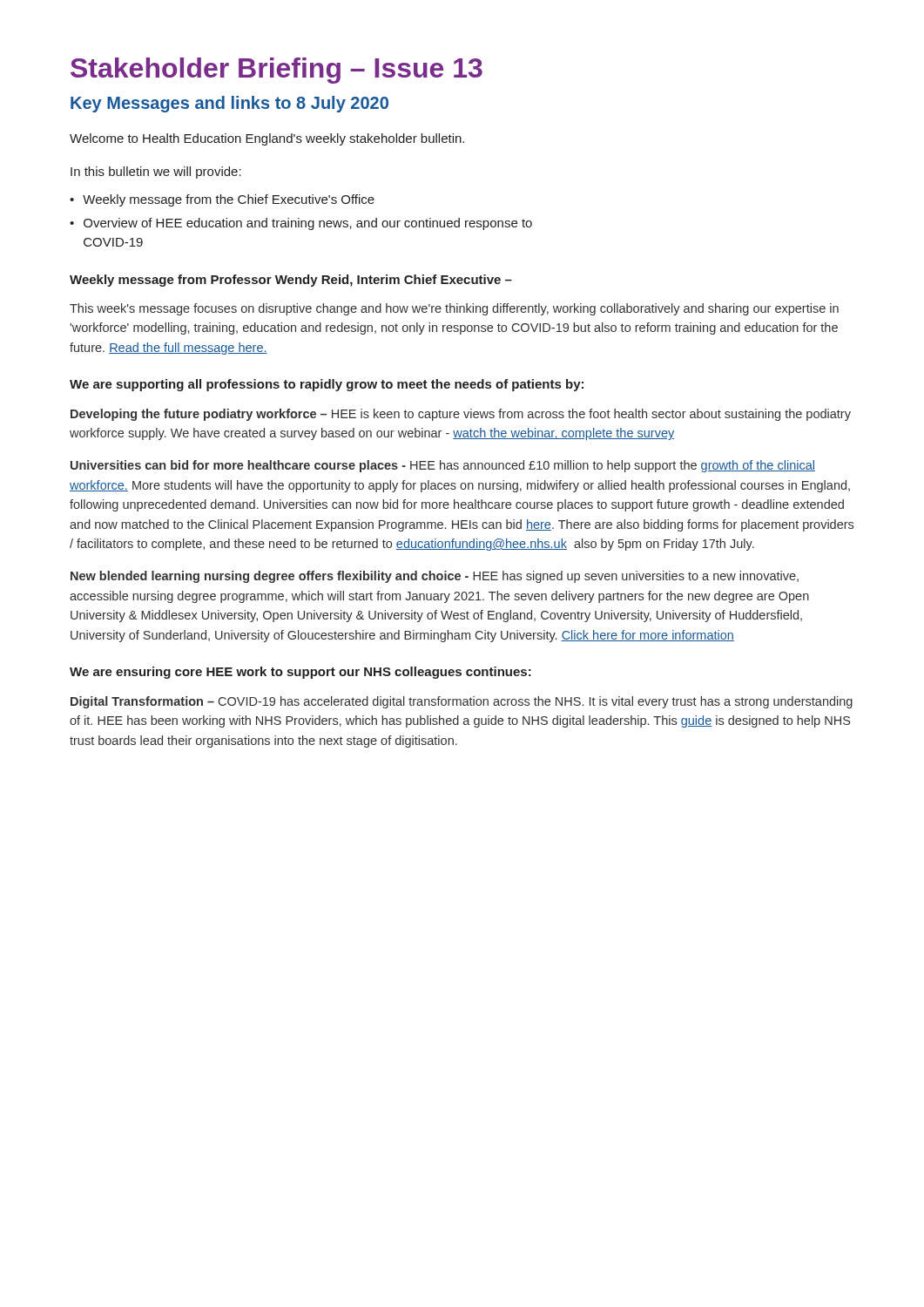The image size is (924, 1307).
Task: Find the section header on this page that starts "Weekly message from Professor Wendy Reid,"
Action: click(462, 279)
